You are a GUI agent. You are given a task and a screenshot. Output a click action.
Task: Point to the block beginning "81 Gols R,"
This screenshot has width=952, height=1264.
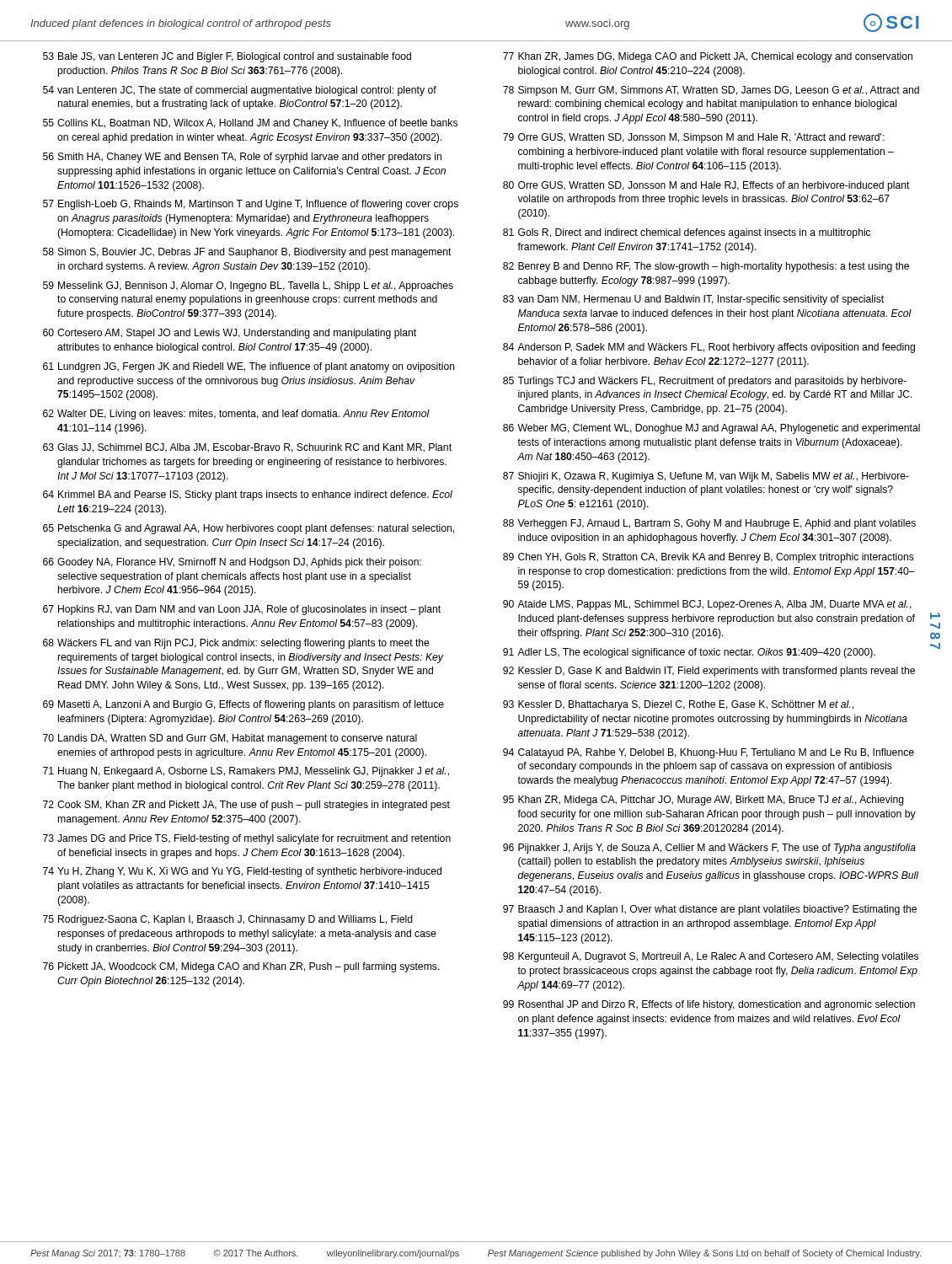(x=706, y=240)
